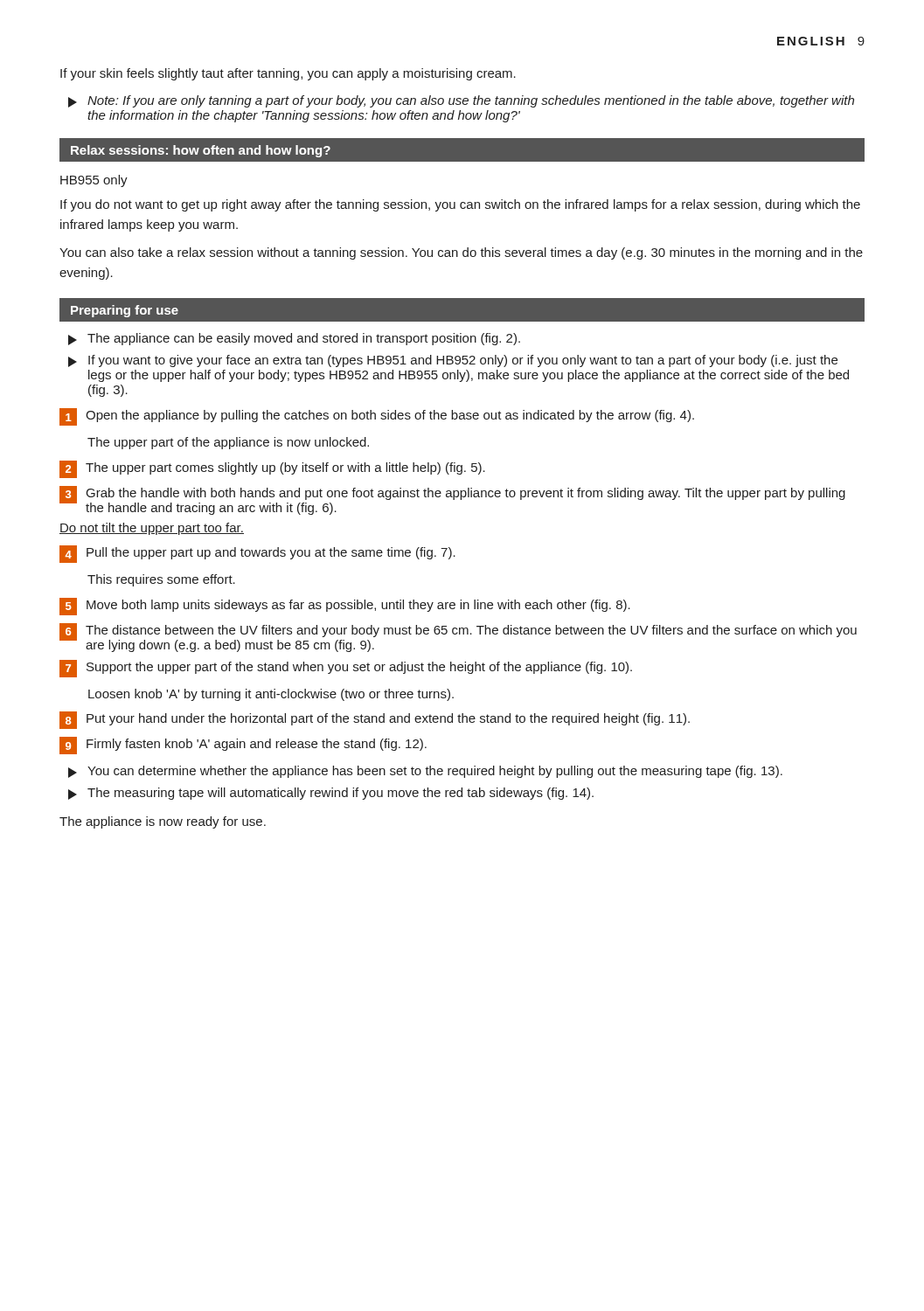Find the list item with the text "The measuring tape will automatically"
This screenshot has width=924, height=1311.
[x=331, y=792]
